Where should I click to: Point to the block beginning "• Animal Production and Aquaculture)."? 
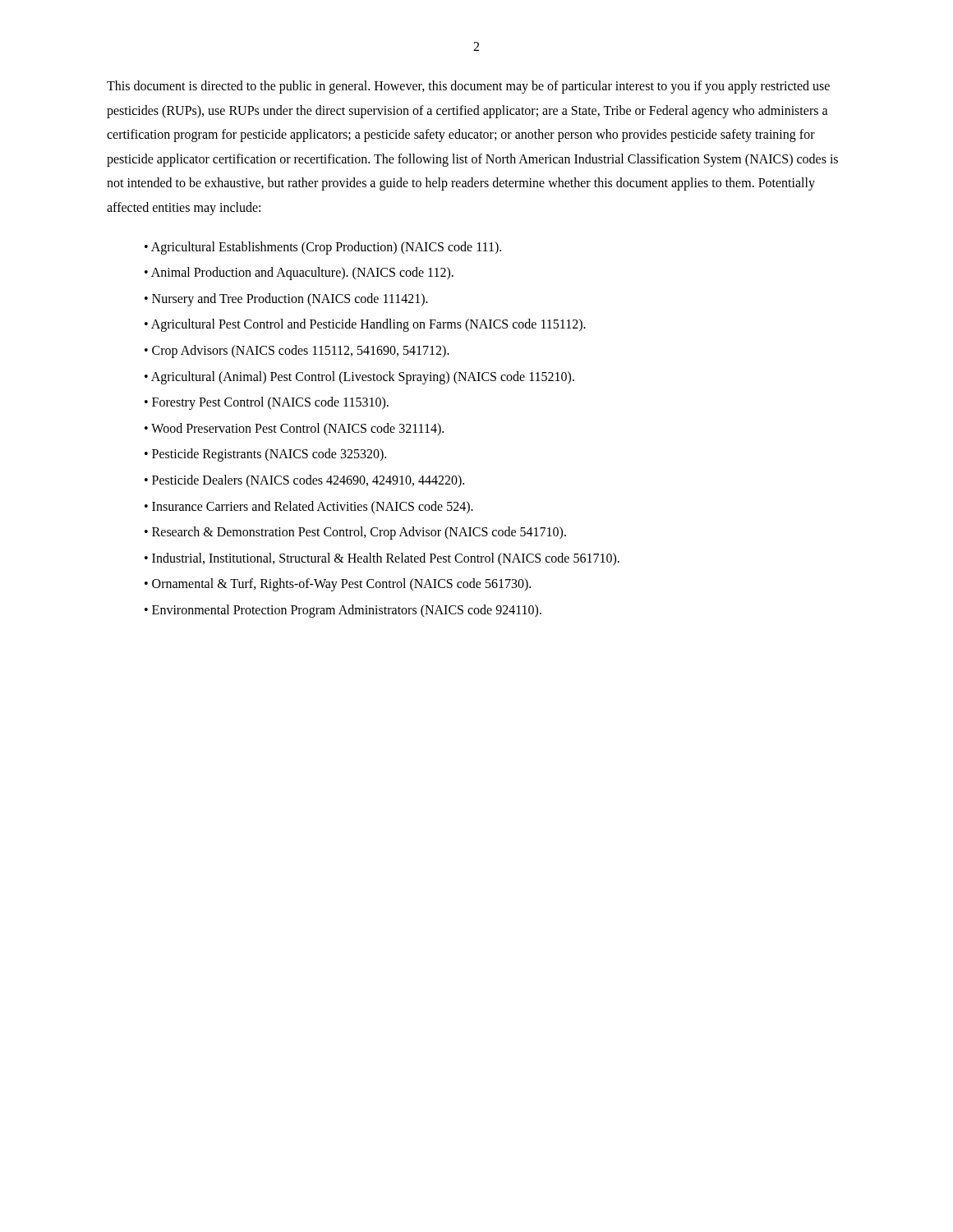point(299,272)
